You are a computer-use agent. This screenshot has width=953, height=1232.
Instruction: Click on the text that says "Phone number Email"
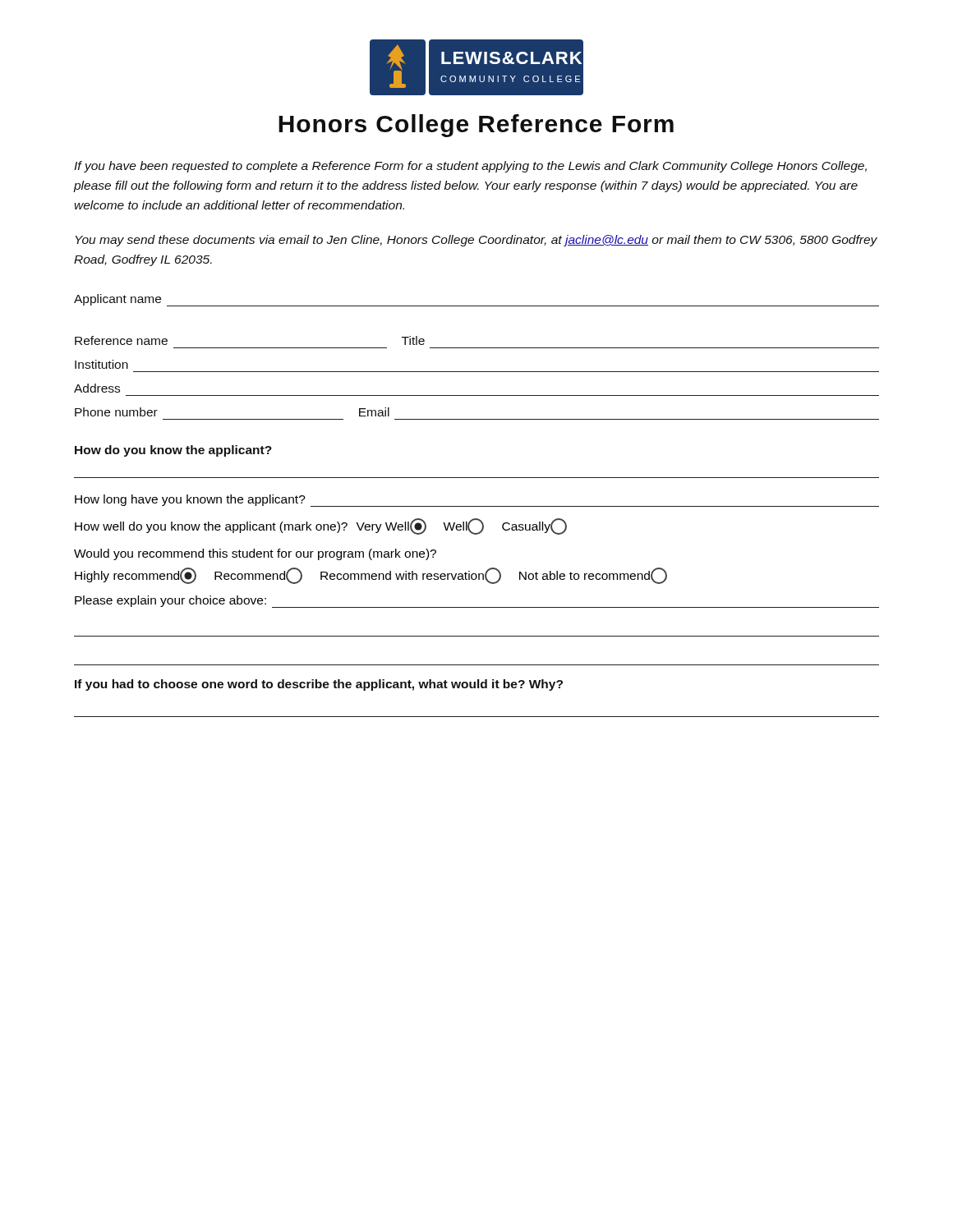[x=476, y=412]
